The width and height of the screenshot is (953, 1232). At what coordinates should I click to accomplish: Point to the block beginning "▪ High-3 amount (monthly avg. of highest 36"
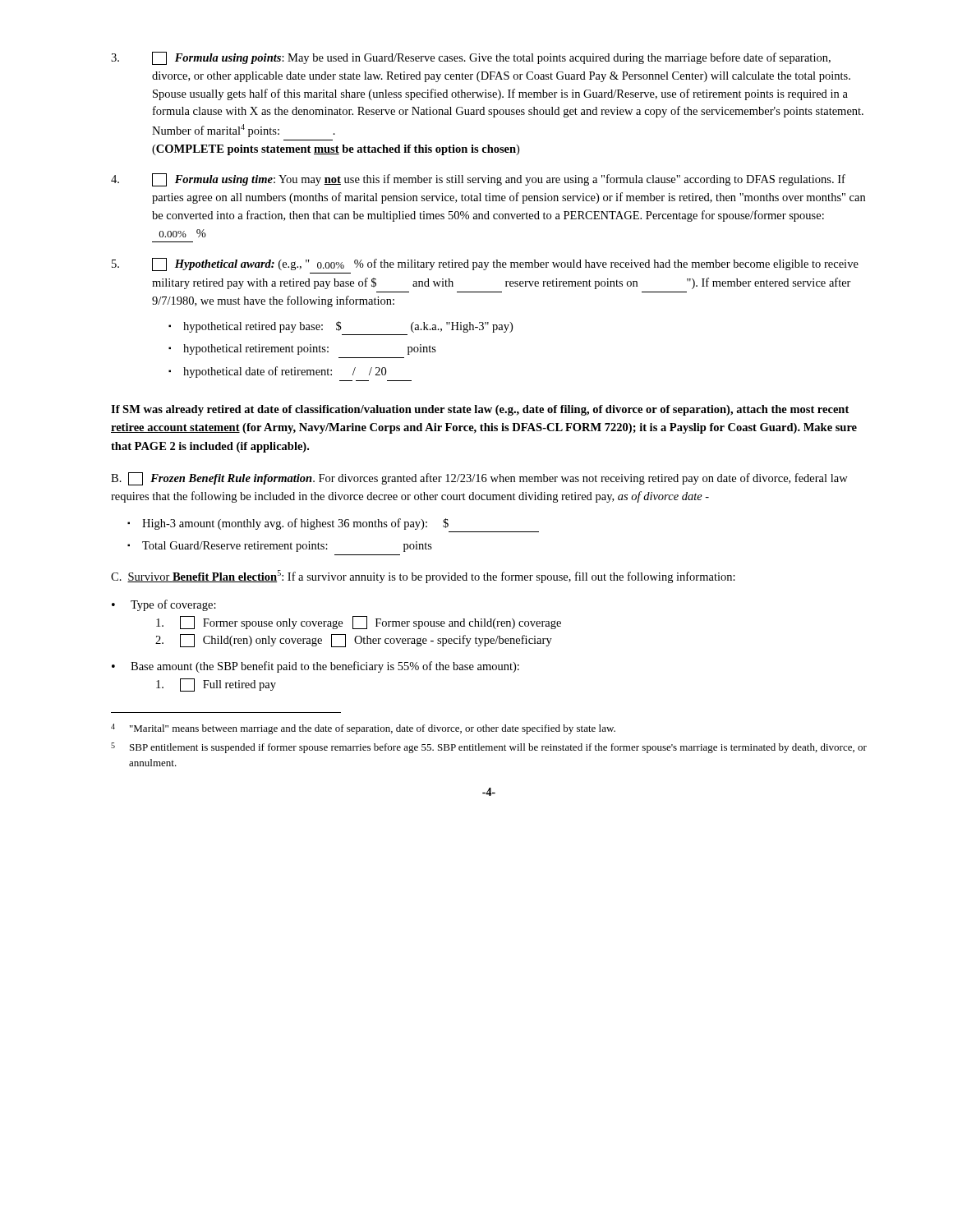pos(497,523)
